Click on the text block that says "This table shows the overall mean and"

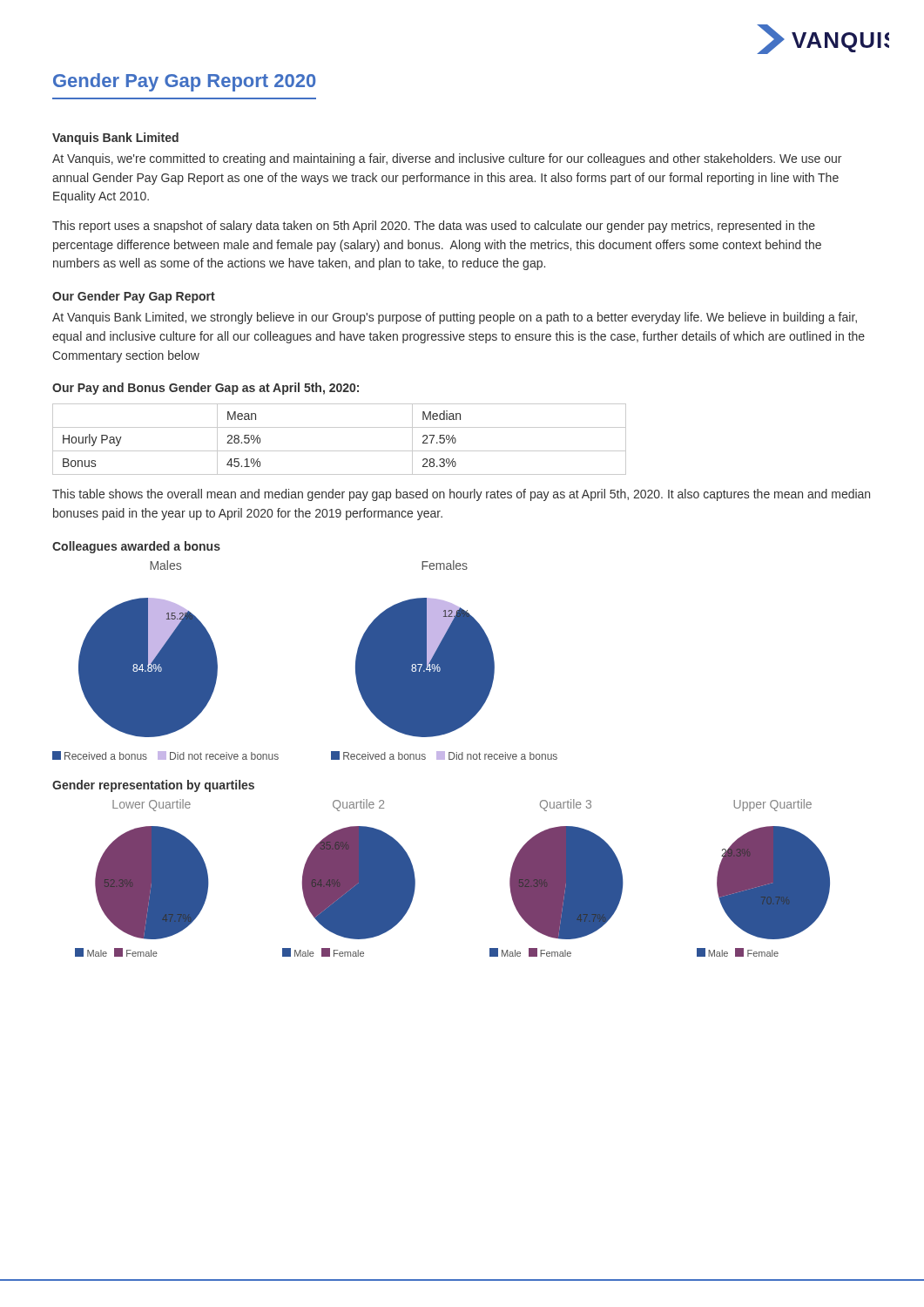pos(462,504)
